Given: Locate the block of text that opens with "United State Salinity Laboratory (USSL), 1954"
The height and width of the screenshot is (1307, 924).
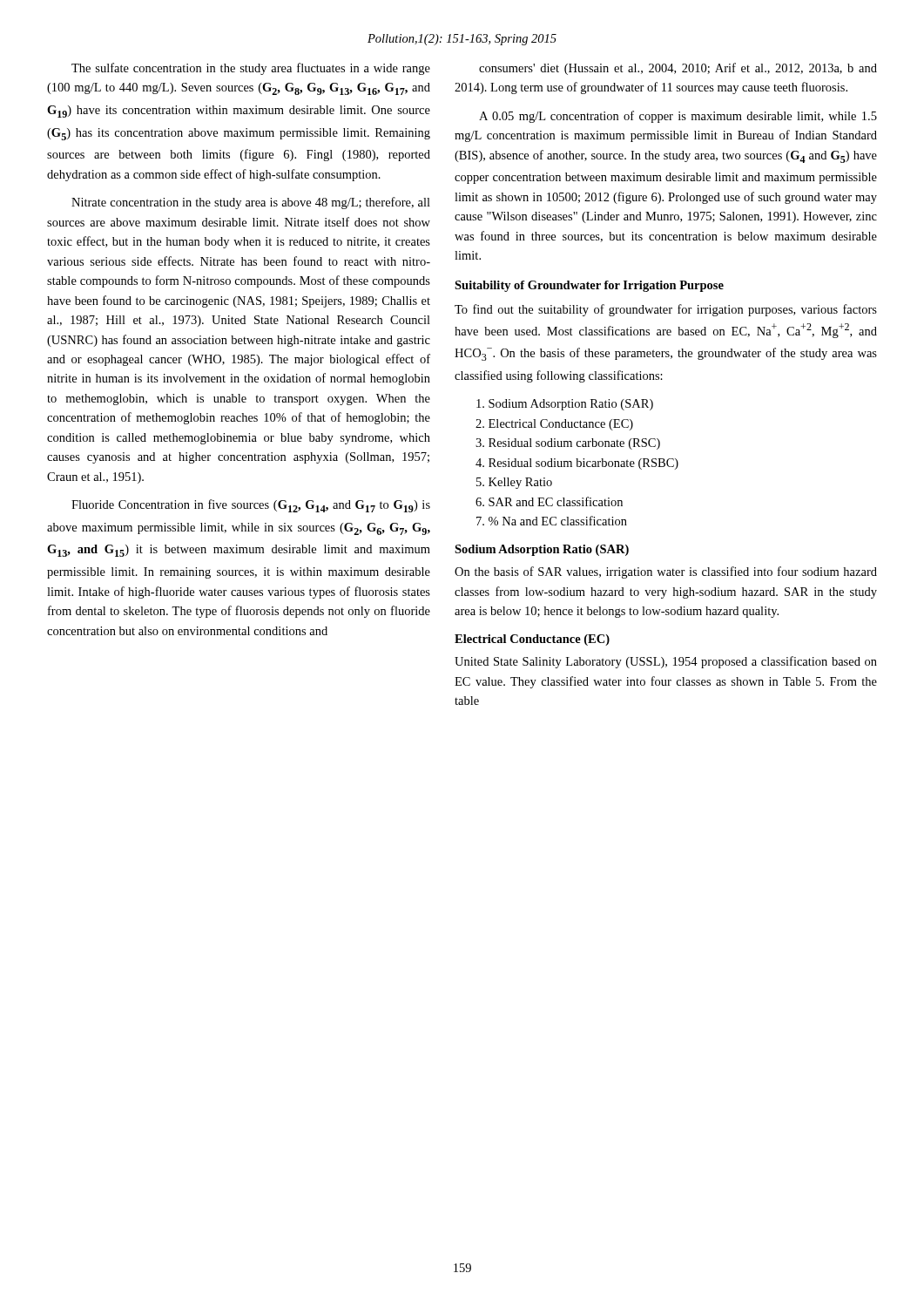Looking at the screenshot, I should (666, 682).
